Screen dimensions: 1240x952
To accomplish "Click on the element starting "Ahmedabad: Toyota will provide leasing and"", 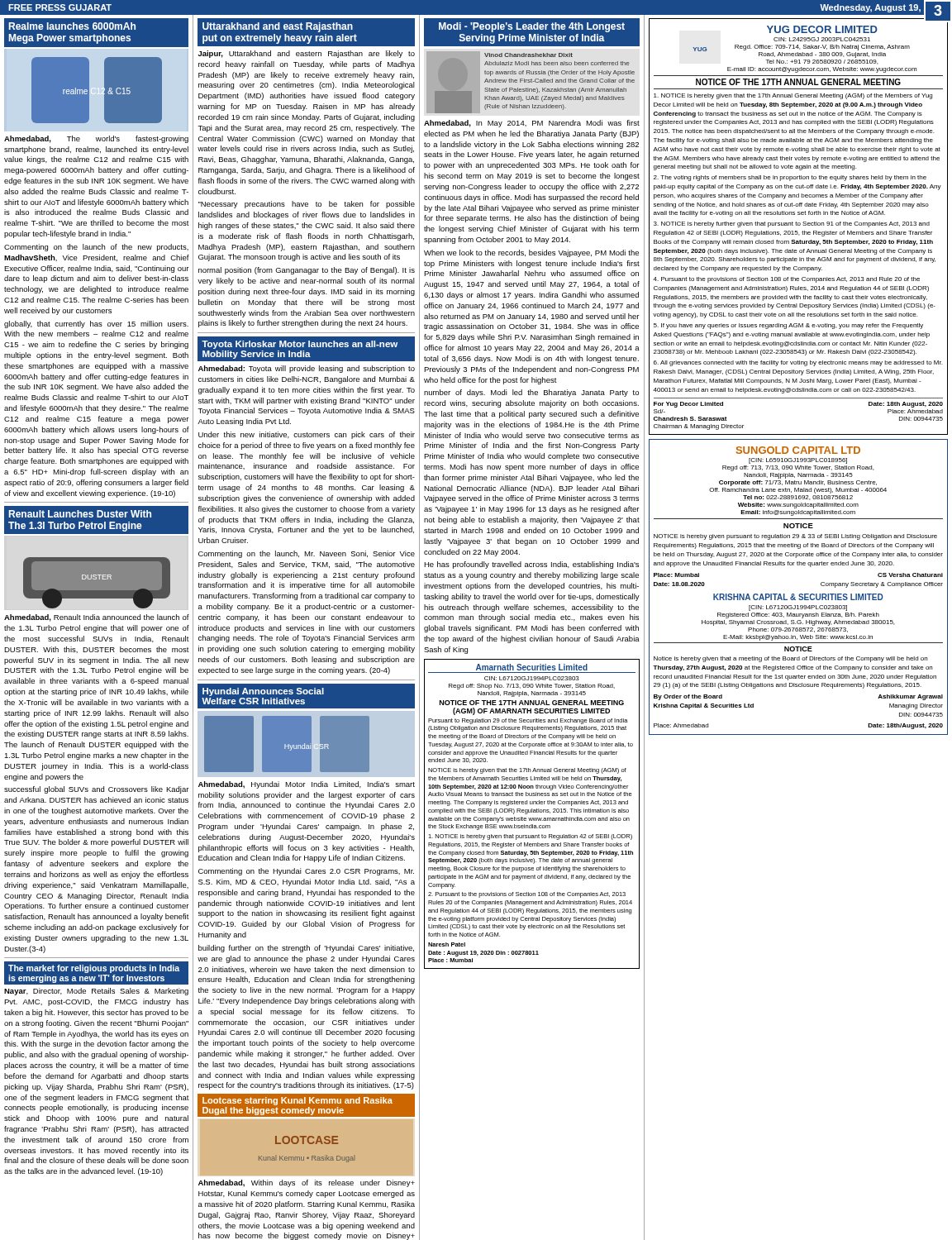I will click(306, 520).
